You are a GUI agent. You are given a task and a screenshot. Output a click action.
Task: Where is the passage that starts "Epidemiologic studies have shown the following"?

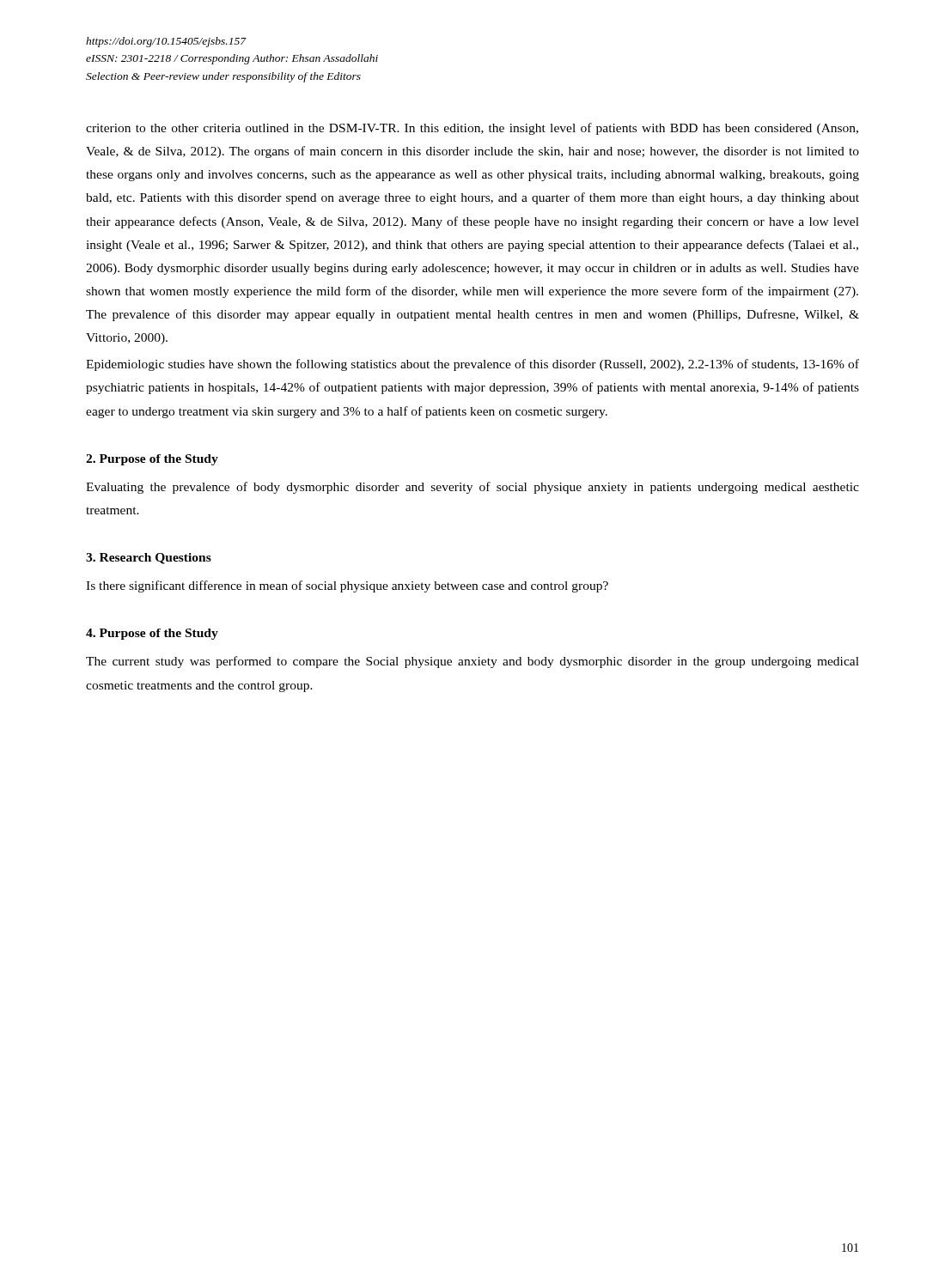472,387
